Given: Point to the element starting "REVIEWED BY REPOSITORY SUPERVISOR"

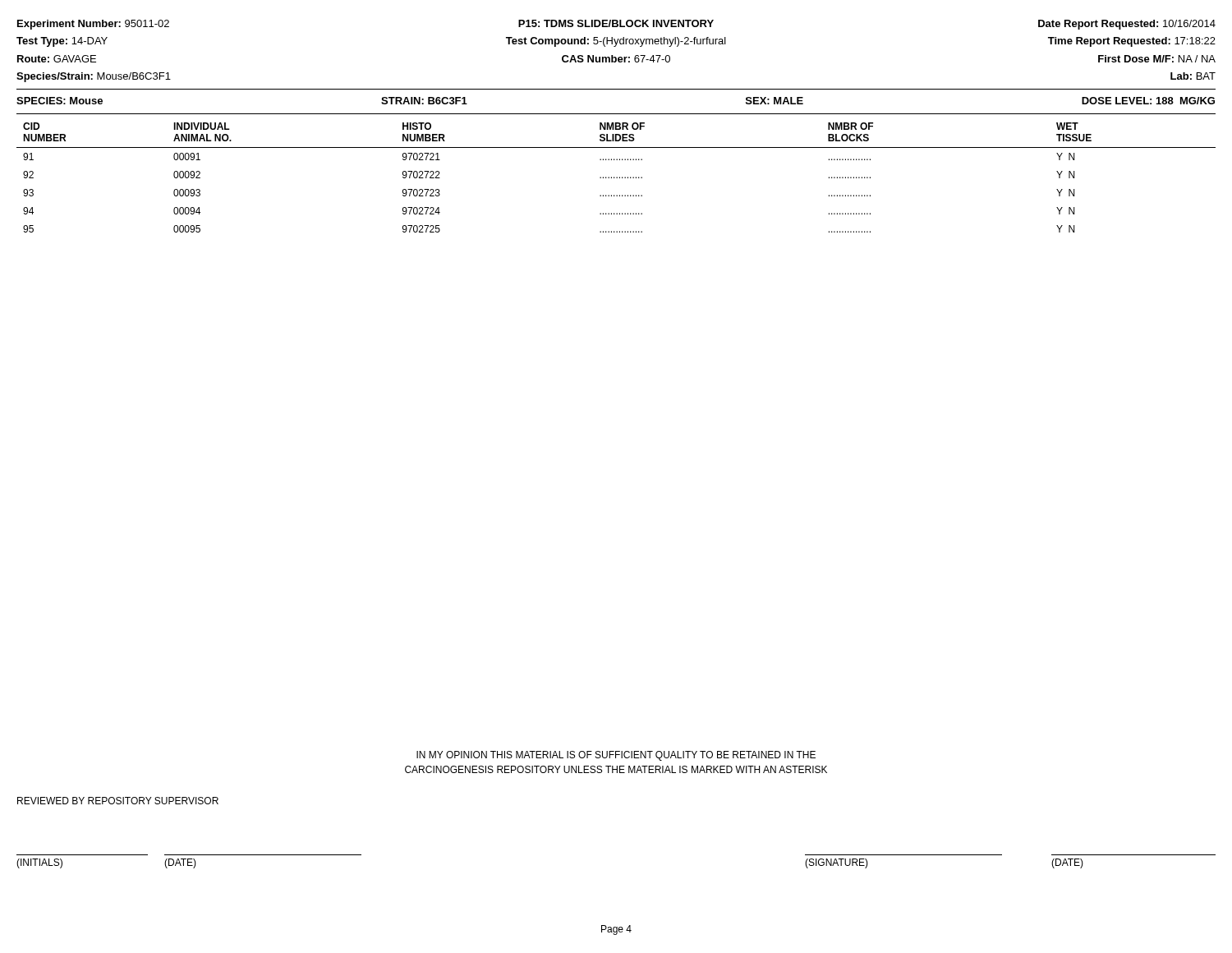Looking at the screenshot, I should (x=118, y=801).
